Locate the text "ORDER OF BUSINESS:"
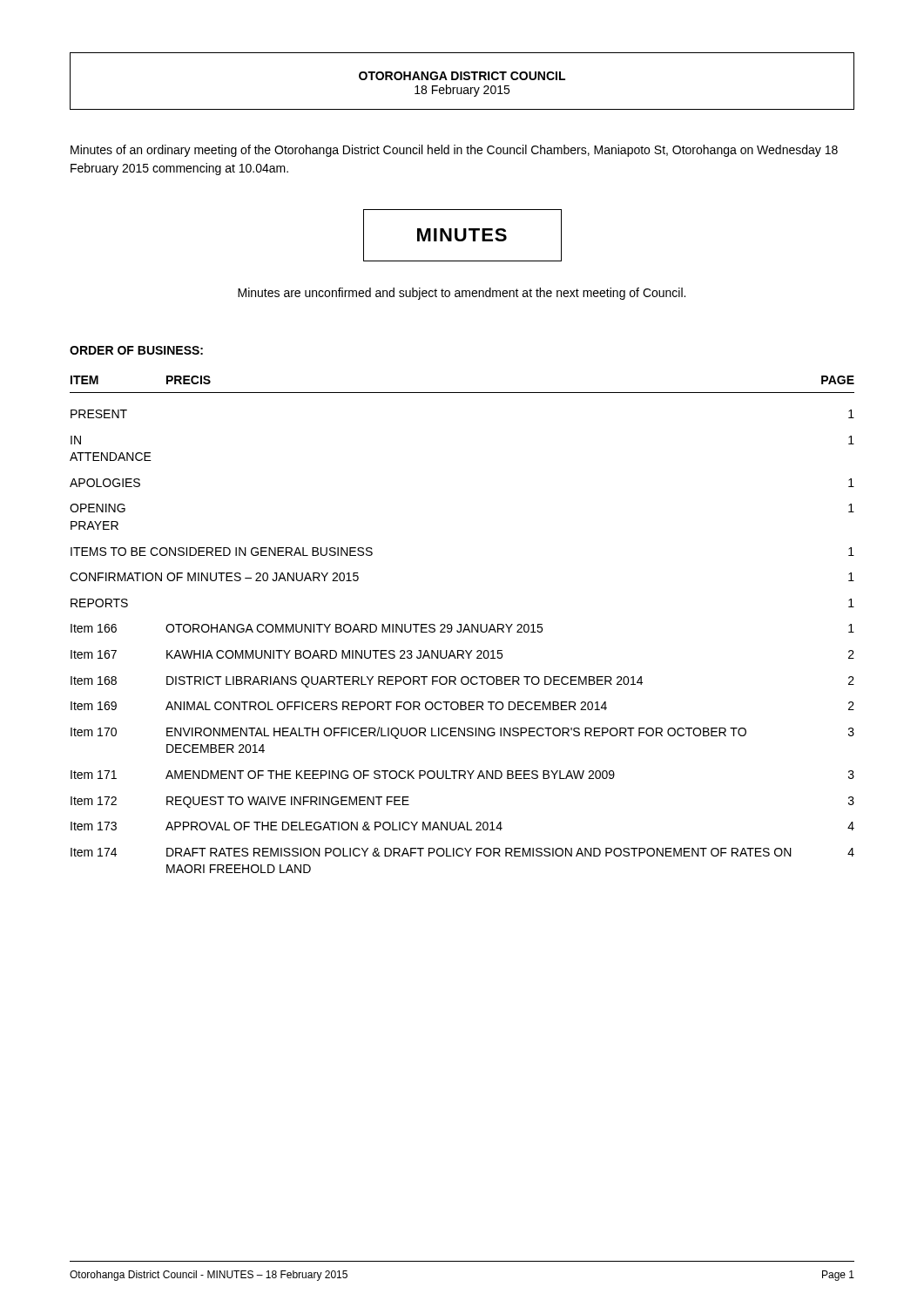This screenshot has width=924, height=1307. (x=137, y=350)
